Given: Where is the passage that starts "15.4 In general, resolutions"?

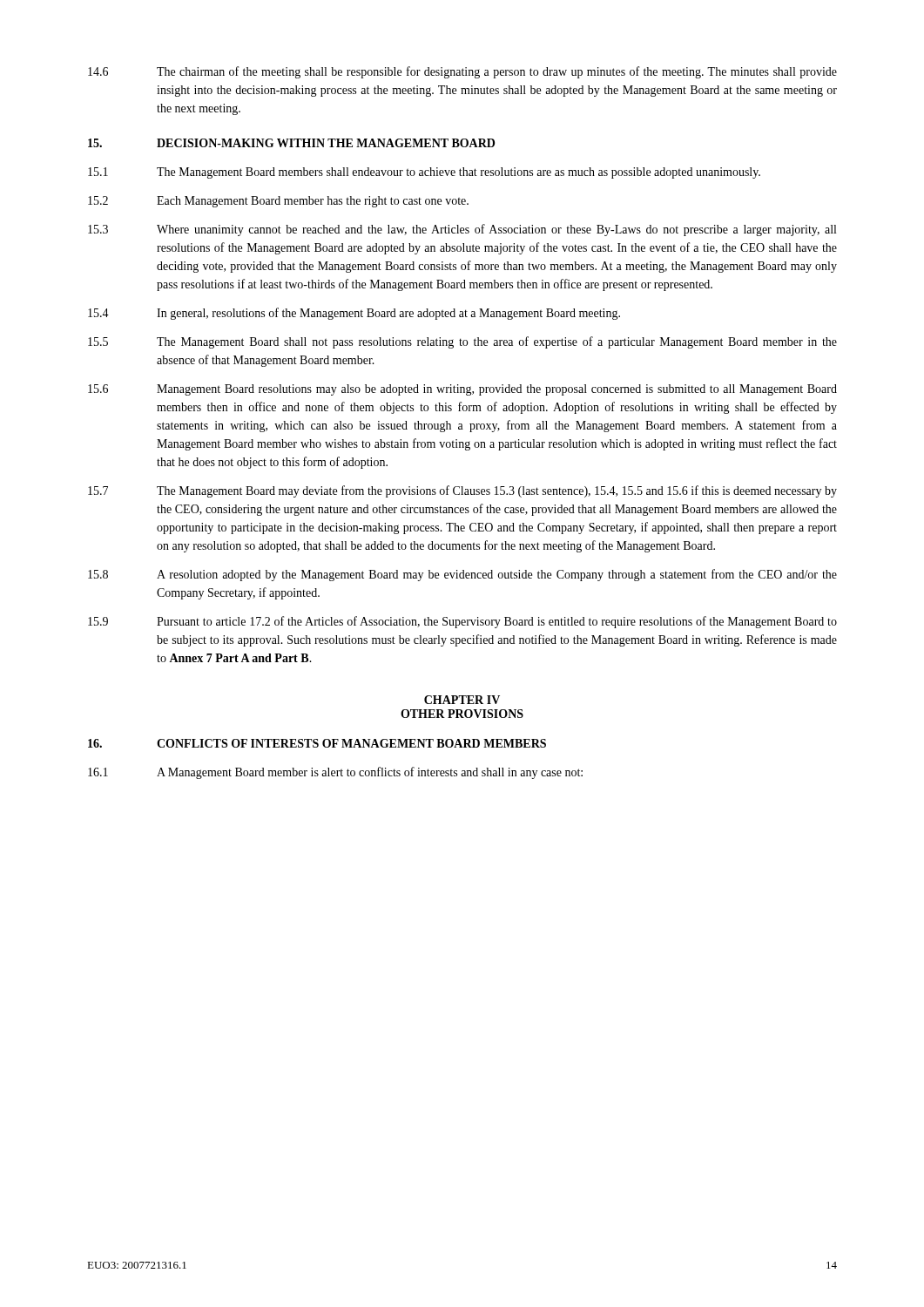Looking at the screenshot, I should pyautogui.click(x=462, y=313).
